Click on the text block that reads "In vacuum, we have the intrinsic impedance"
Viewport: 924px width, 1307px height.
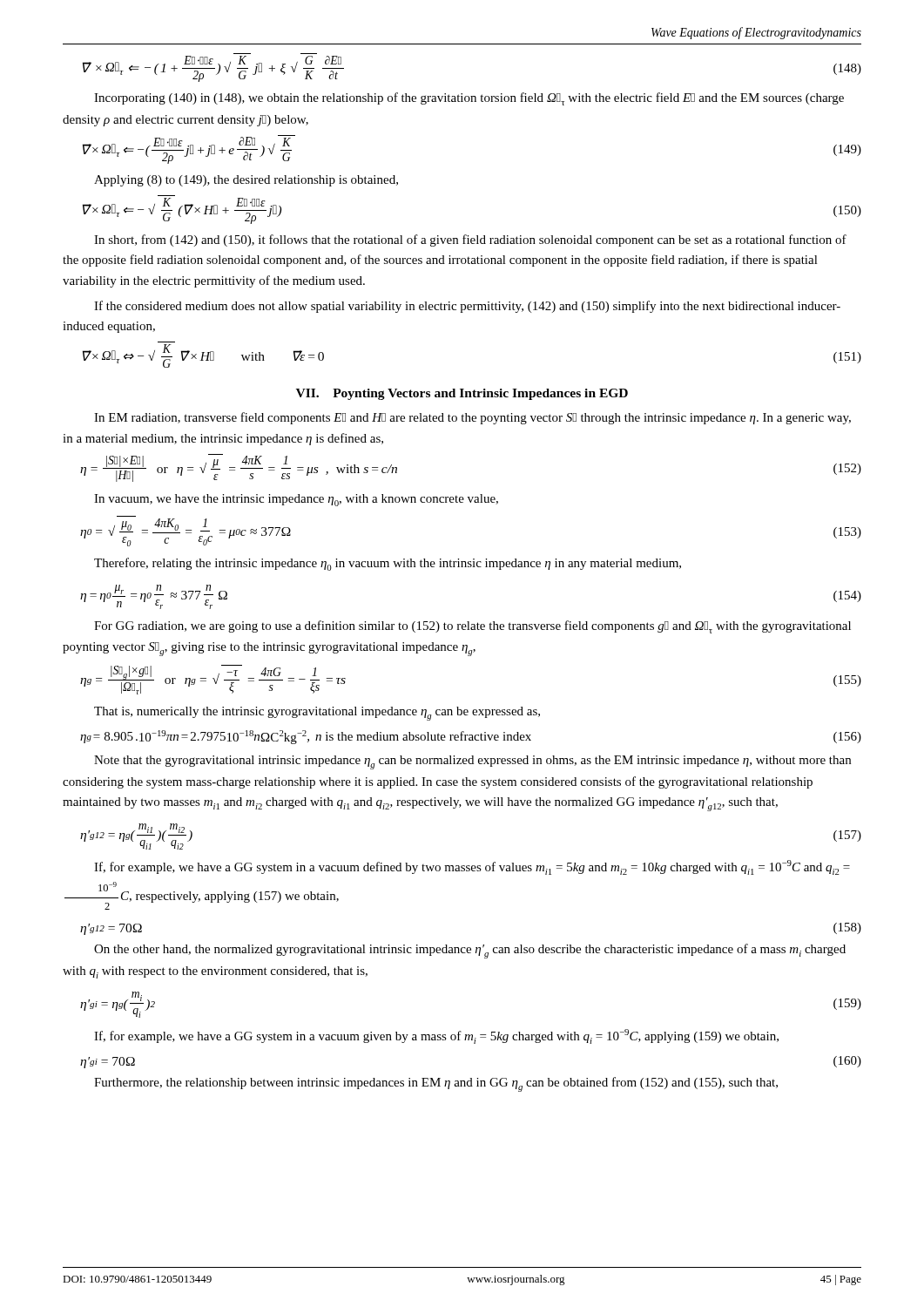462,500
